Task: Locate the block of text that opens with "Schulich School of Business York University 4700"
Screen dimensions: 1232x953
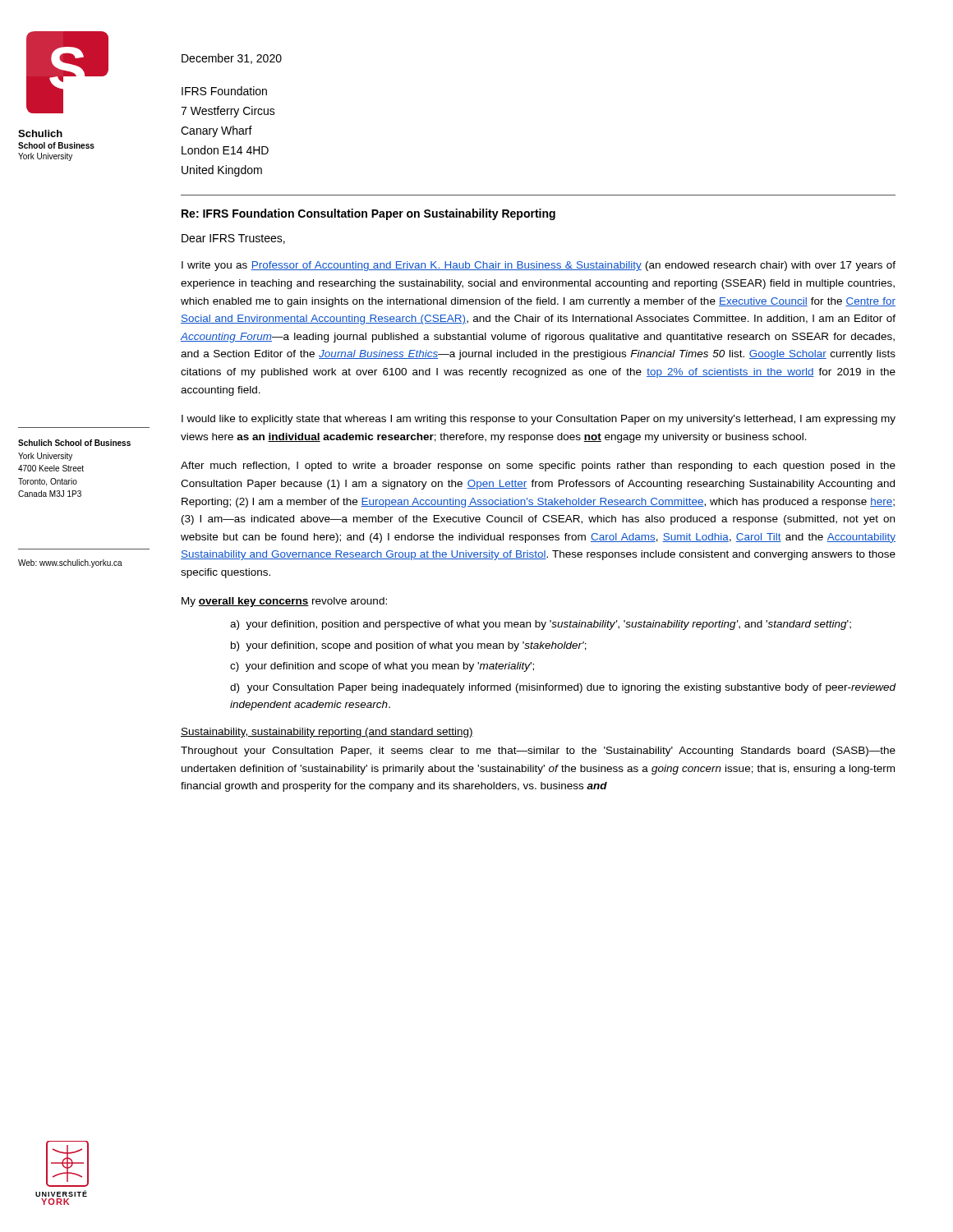Action: tap(74, 469)
